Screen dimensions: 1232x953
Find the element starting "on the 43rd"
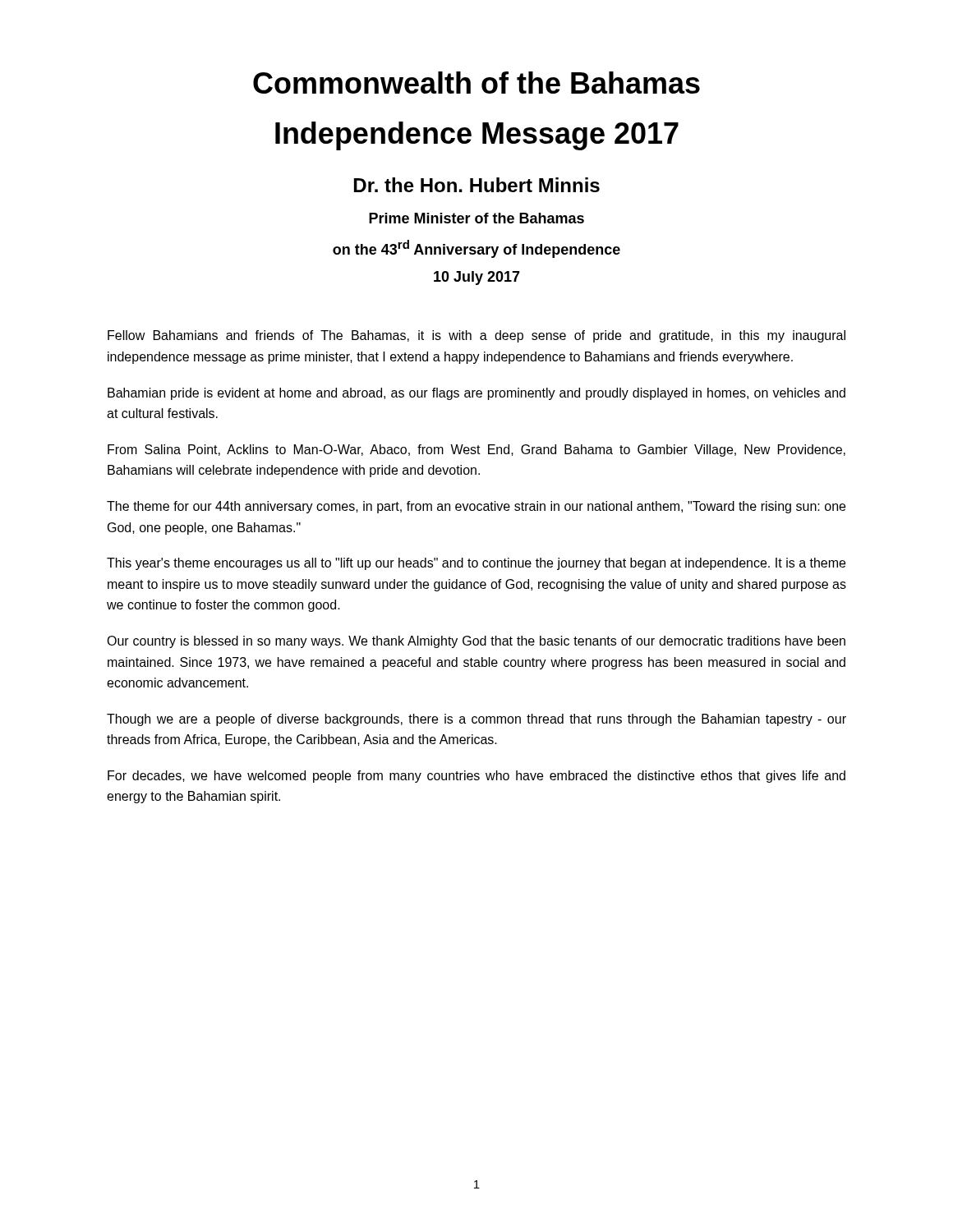(x=476, y=248)
